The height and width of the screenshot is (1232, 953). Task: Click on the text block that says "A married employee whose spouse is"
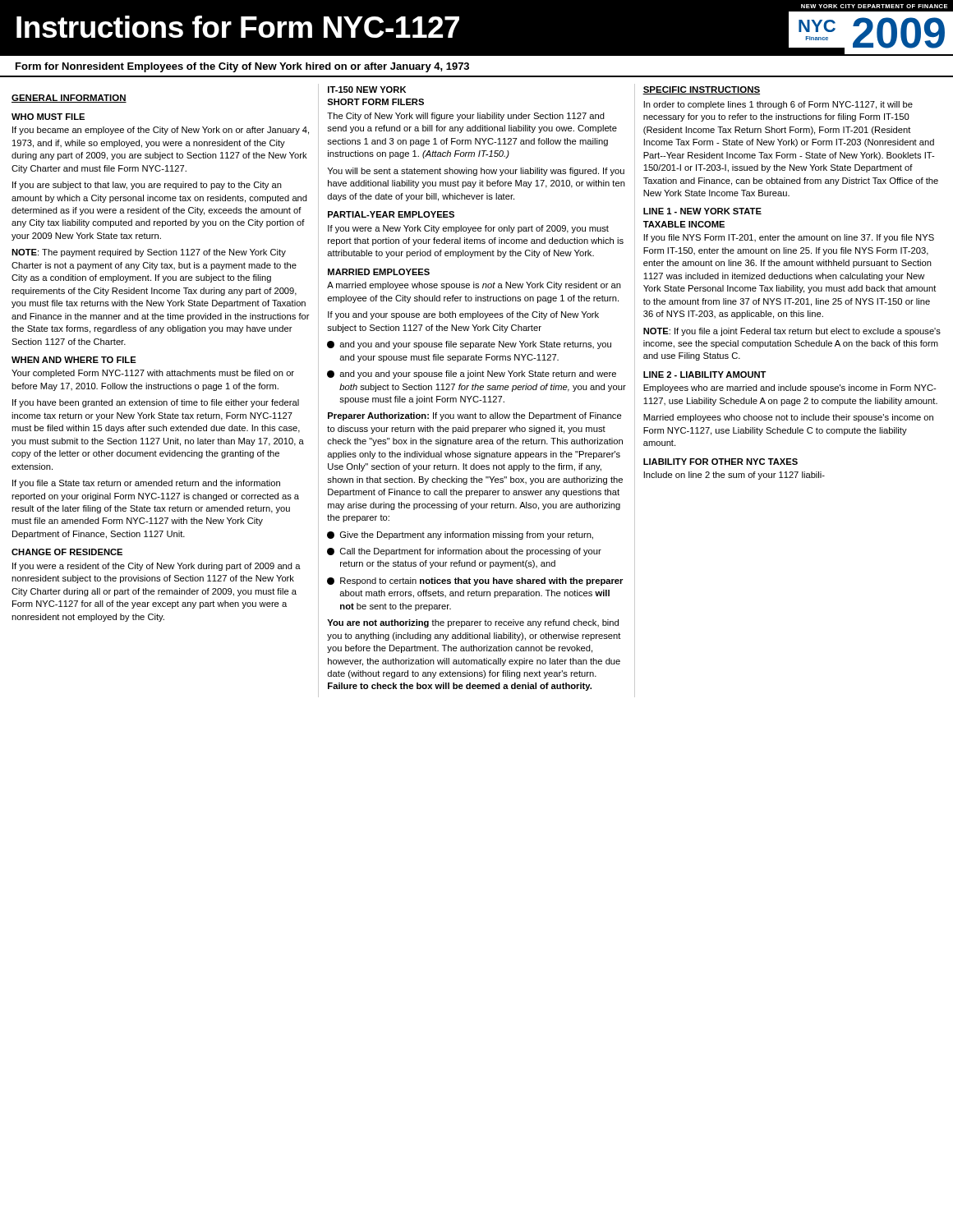click(476, 292)
